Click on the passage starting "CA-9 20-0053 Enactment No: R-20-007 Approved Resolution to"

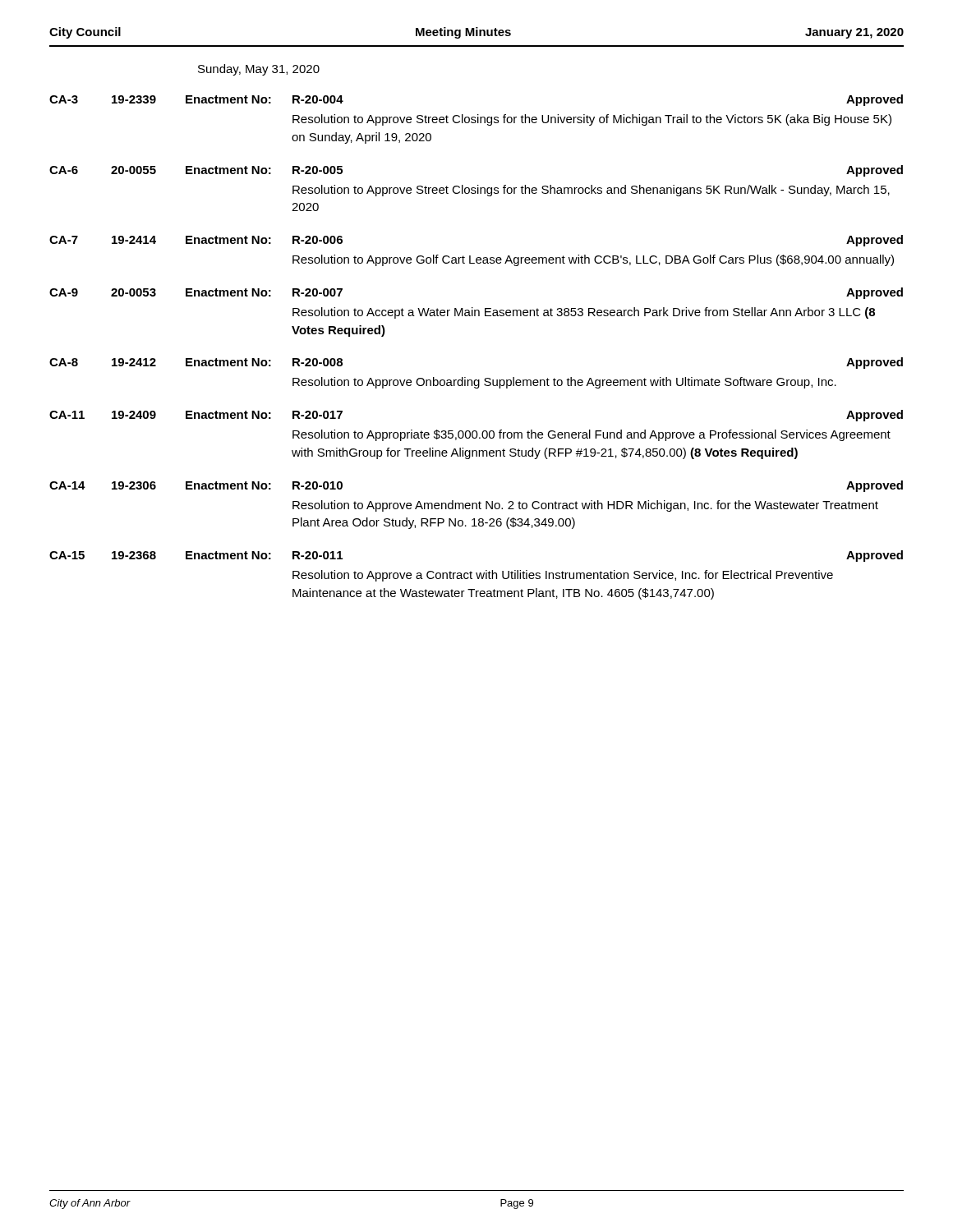point(476,311)
